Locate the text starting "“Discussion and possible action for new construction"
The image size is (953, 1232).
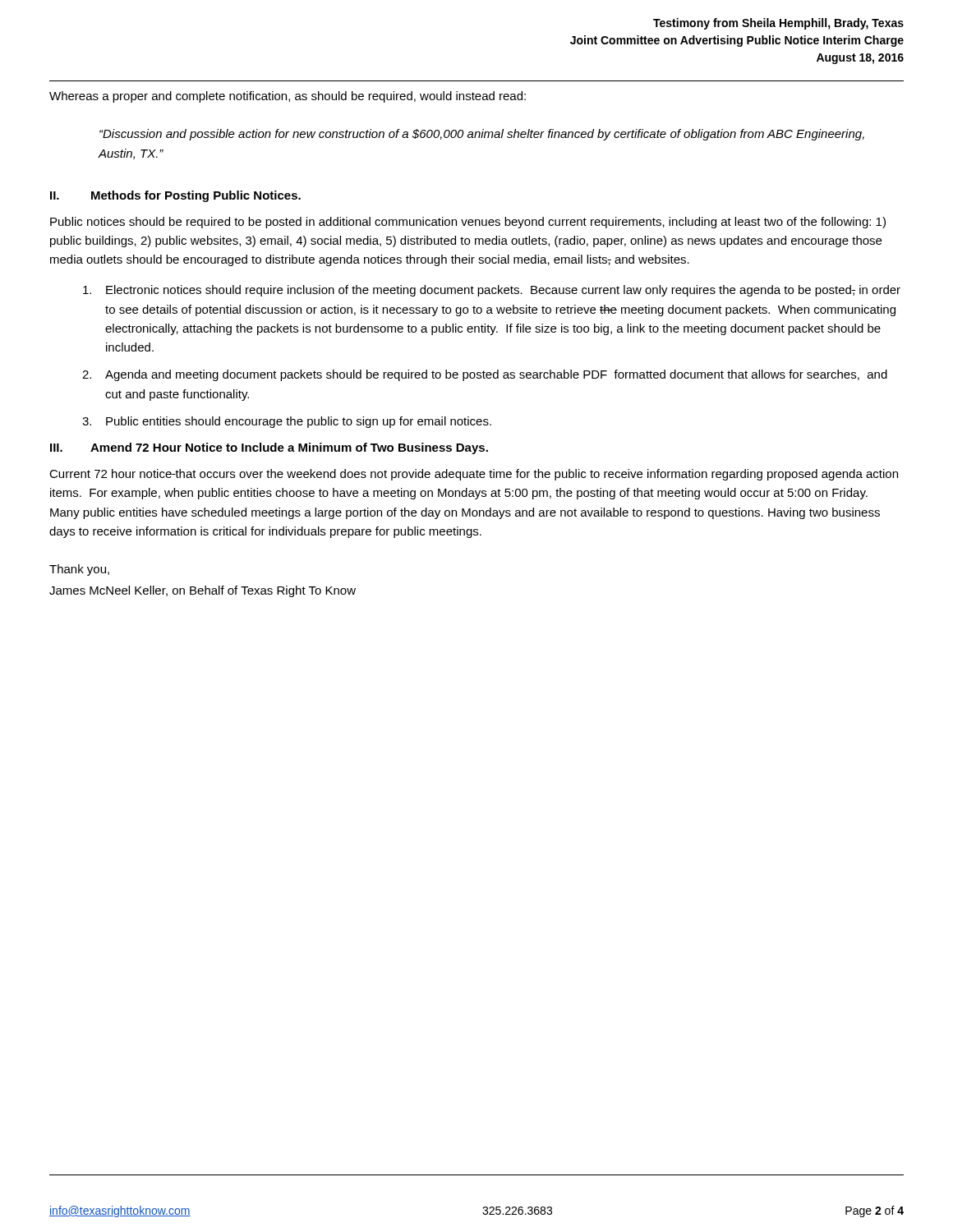[x=482, y=143]
